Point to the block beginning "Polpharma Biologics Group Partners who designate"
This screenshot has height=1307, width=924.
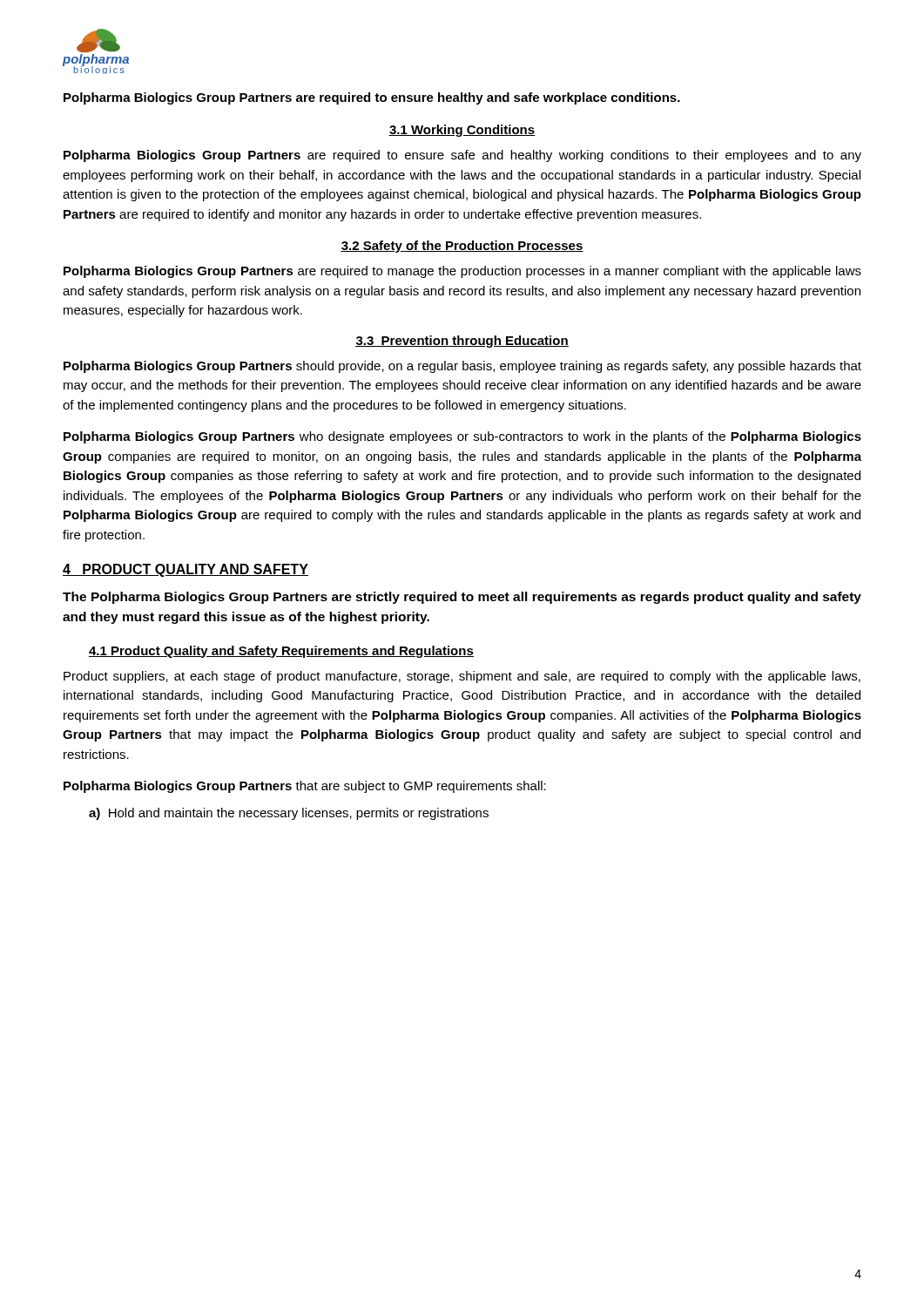pyautogui.click(x=462, y=485)
